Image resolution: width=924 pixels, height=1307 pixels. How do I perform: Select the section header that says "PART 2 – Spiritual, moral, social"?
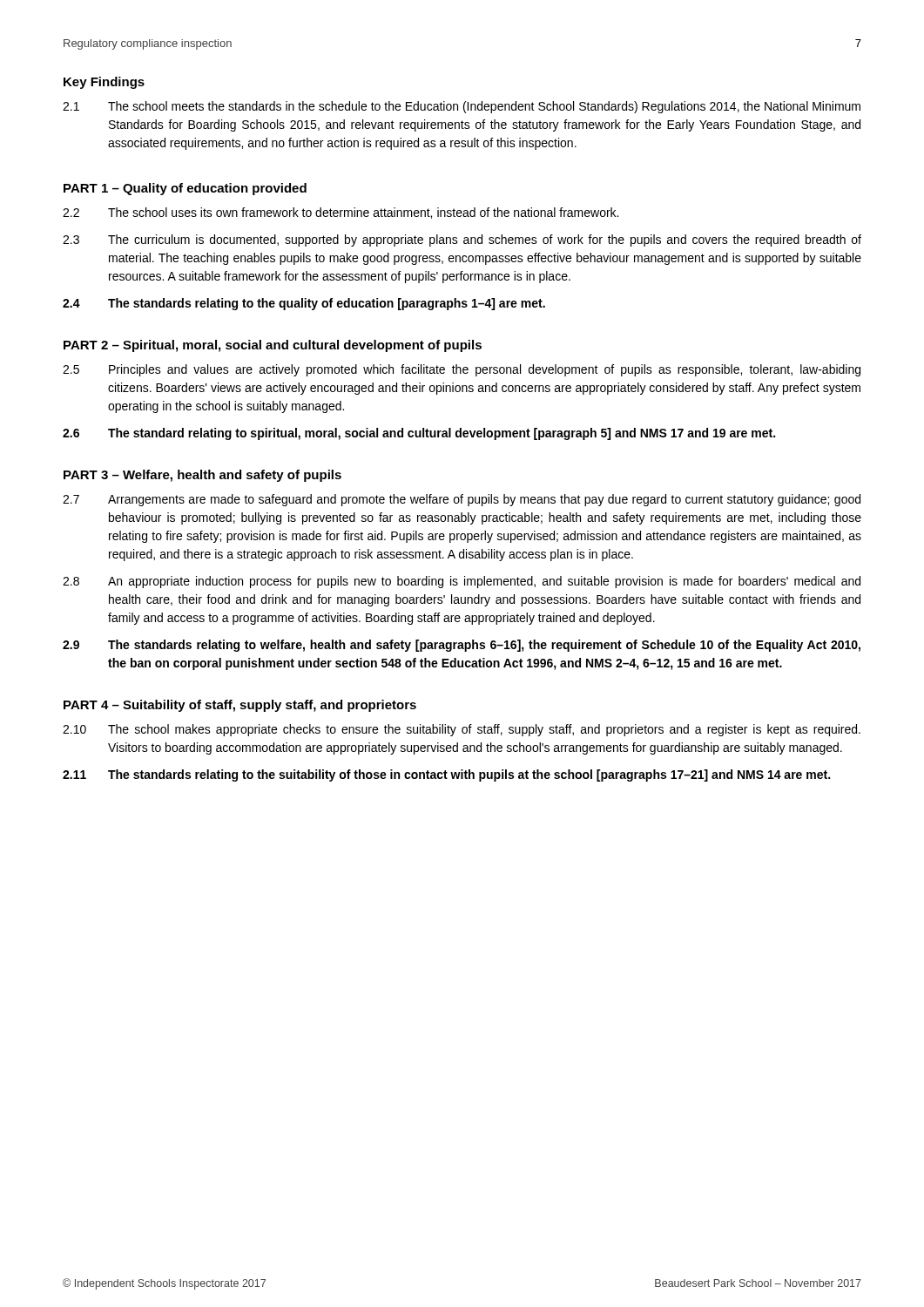(272, 345)
